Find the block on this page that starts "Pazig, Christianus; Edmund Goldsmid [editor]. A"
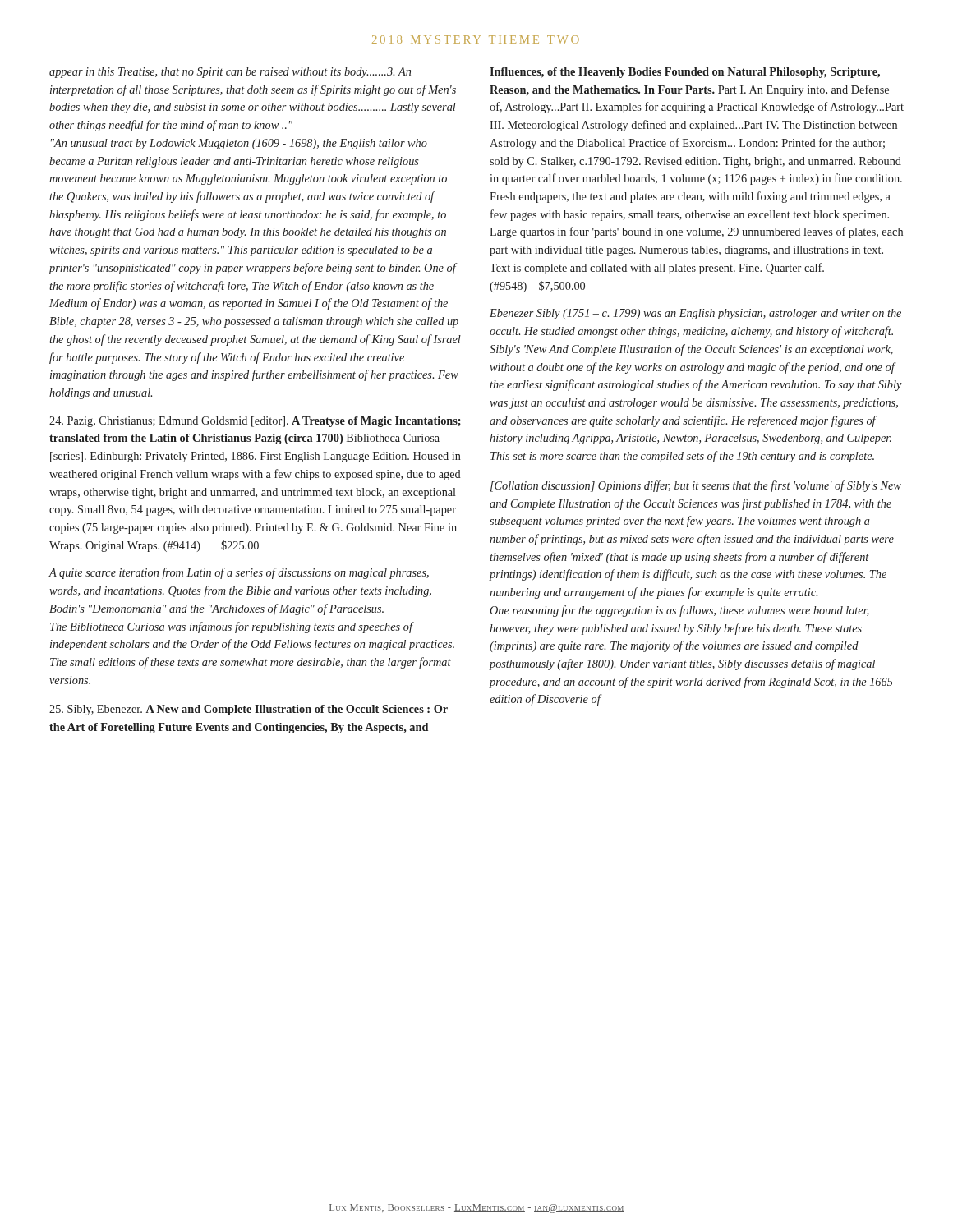 click(255, 483)
